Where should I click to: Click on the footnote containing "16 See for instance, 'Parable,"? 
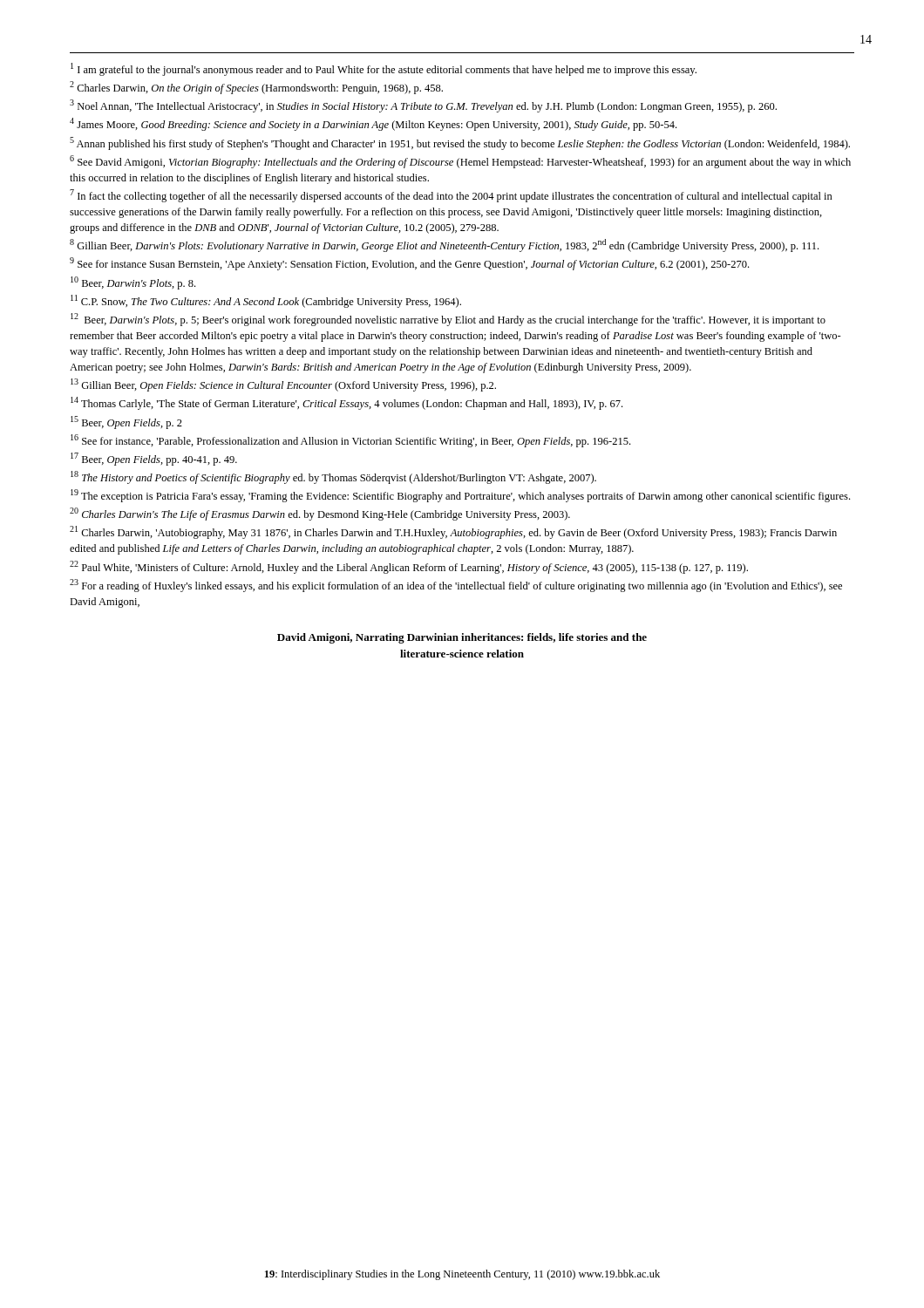coord(350,440)
